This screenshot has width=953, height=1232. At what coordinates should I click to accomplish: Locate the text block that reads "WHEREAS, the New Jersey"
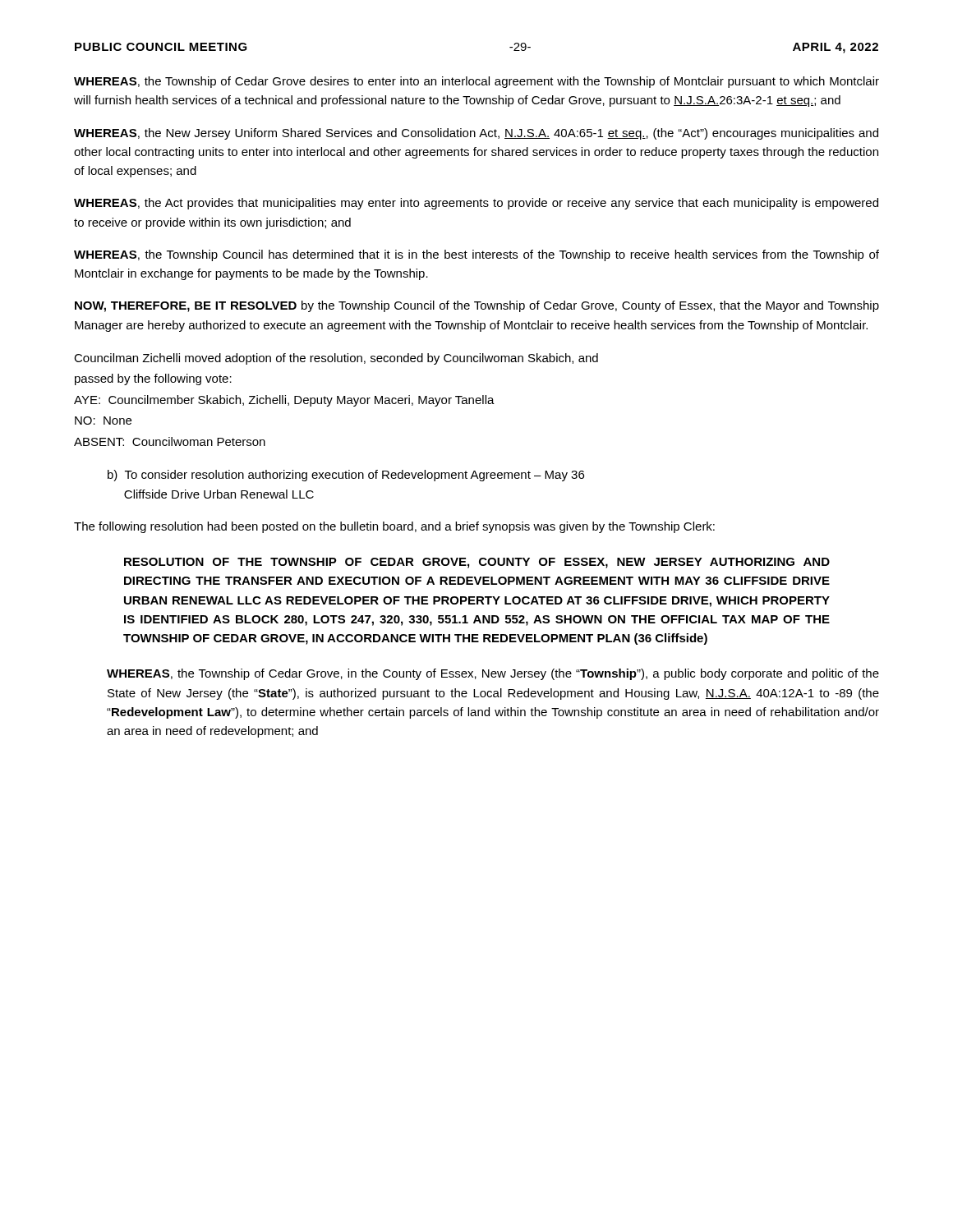(x=476, y=151)
